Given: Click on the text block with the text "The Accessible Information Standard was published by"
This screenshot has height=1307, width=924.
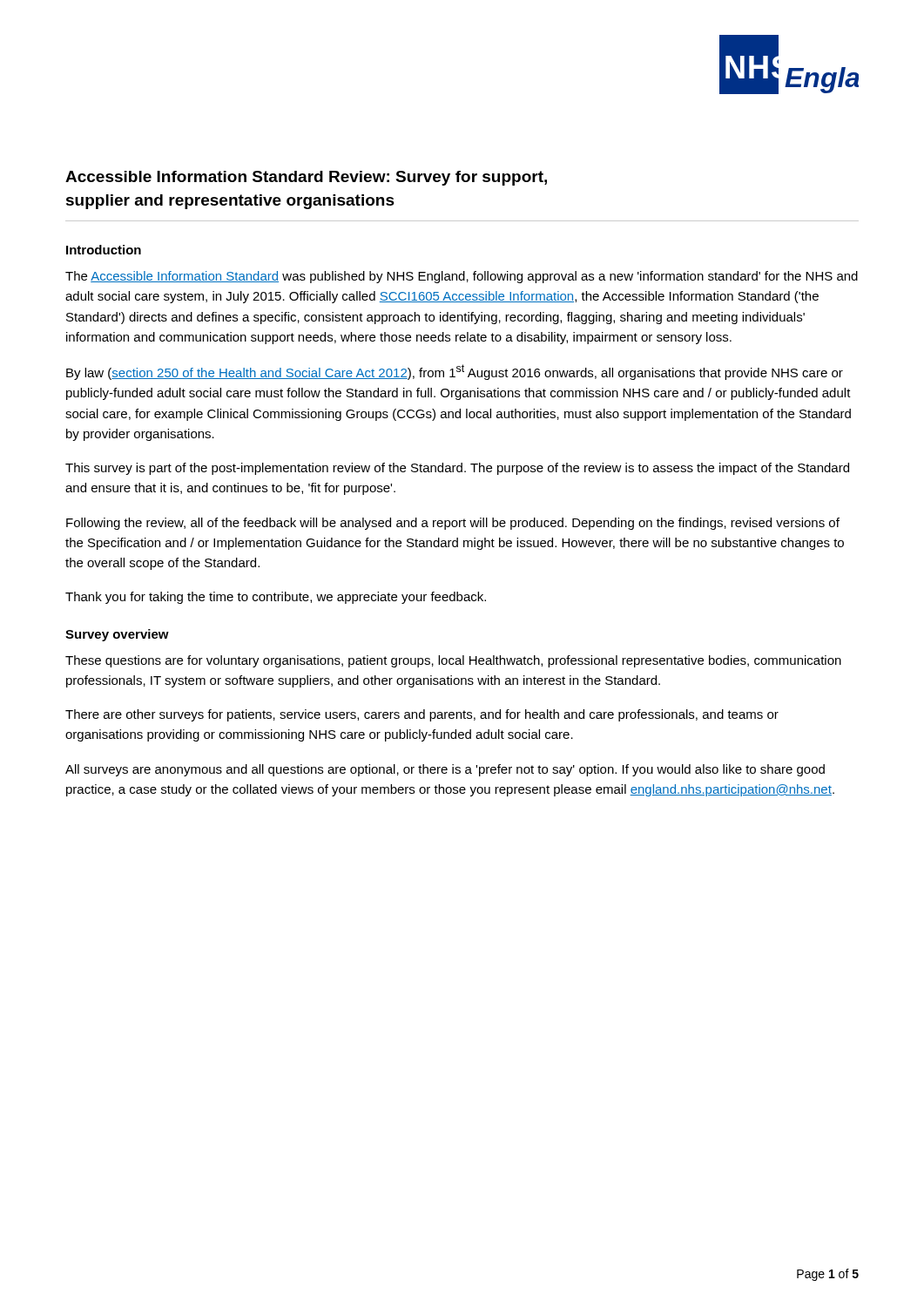Looking at the screenshot, I should coord(462,306).
